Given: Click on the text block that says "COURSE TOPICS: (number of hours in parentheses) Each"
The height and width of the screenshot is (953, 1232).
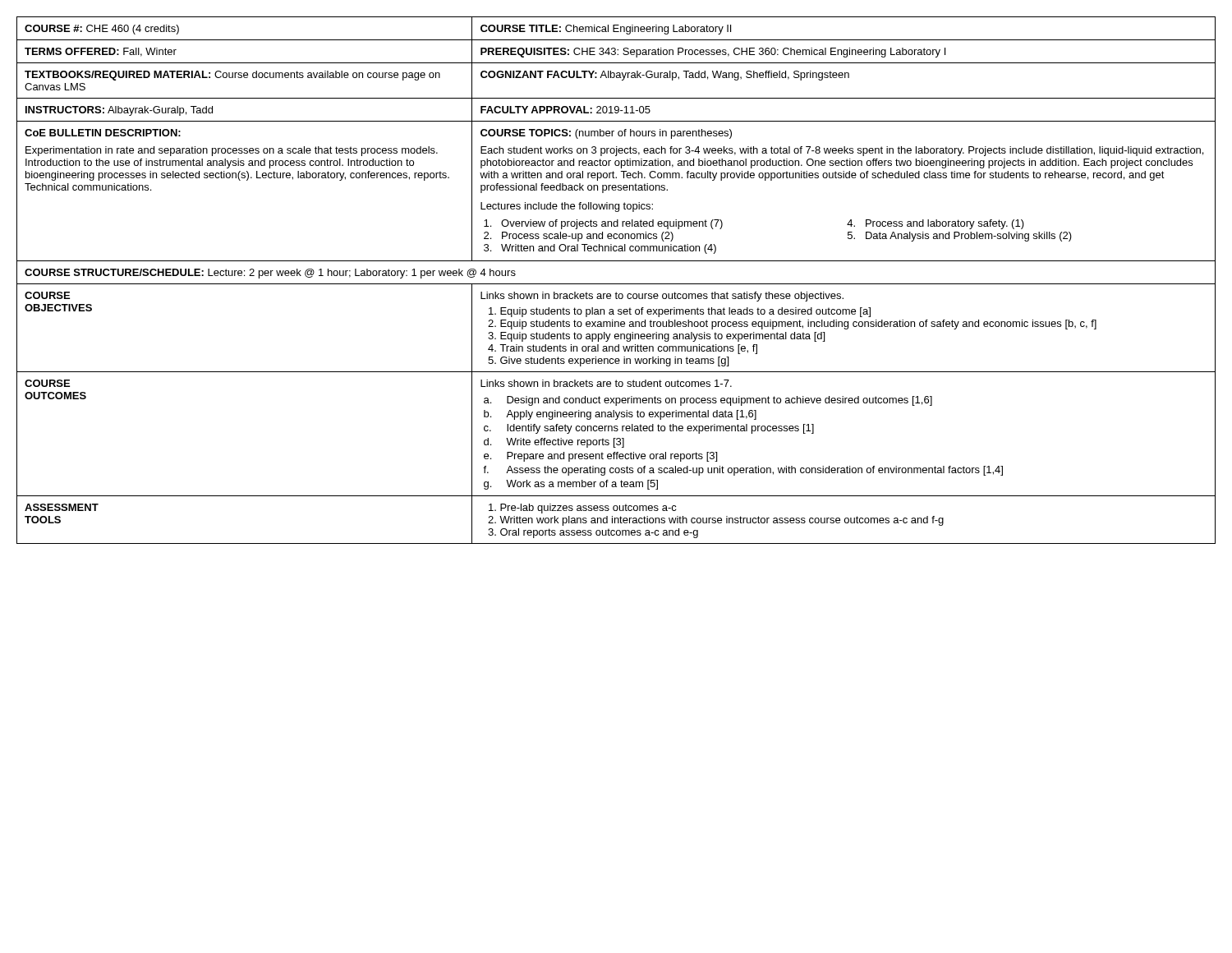Looking at the screenshot, I should [606, 134].
